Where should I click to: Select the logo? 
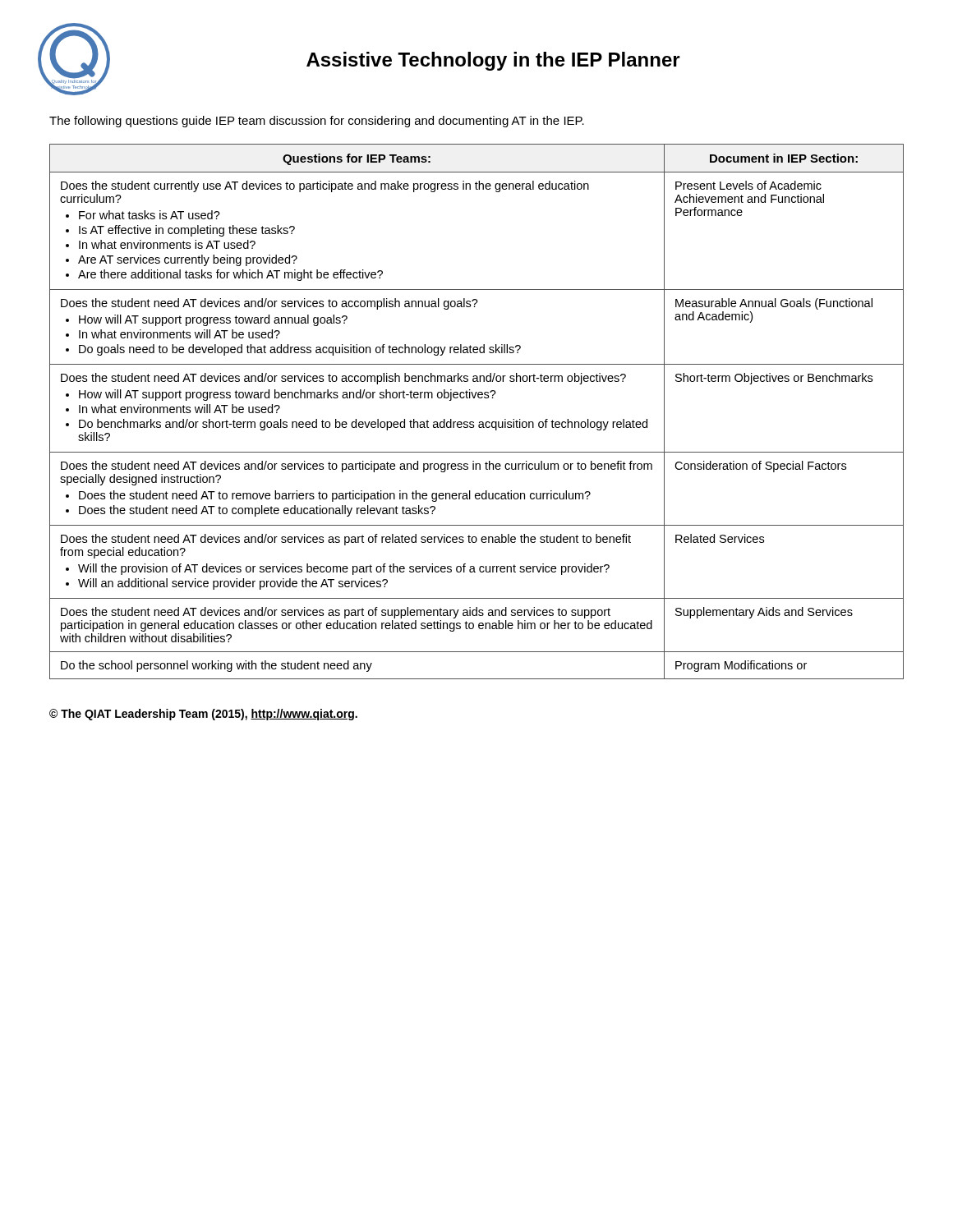(x=74, y=60)
